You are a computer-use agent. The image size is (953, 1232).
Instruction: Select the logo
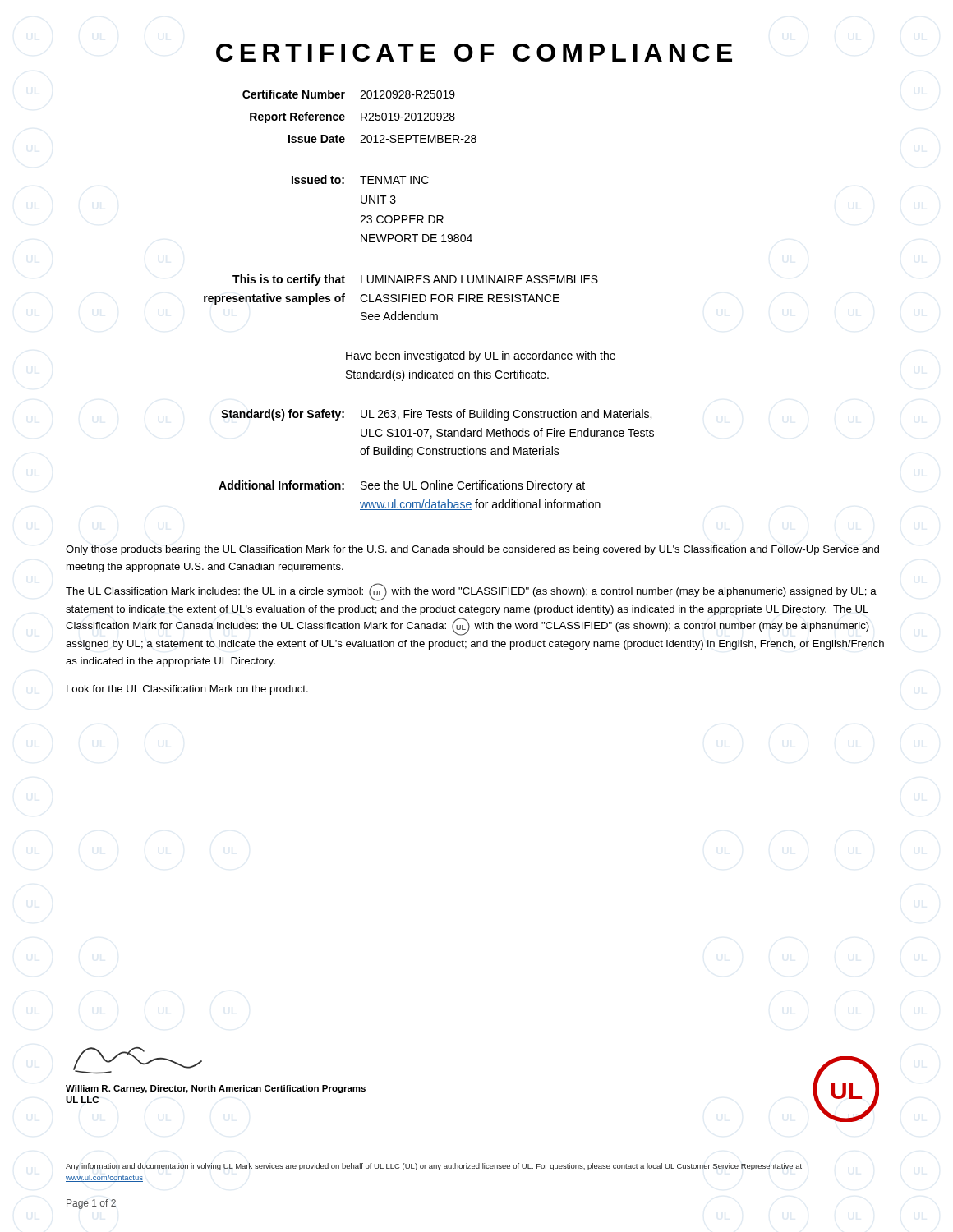click(846, 1091)
